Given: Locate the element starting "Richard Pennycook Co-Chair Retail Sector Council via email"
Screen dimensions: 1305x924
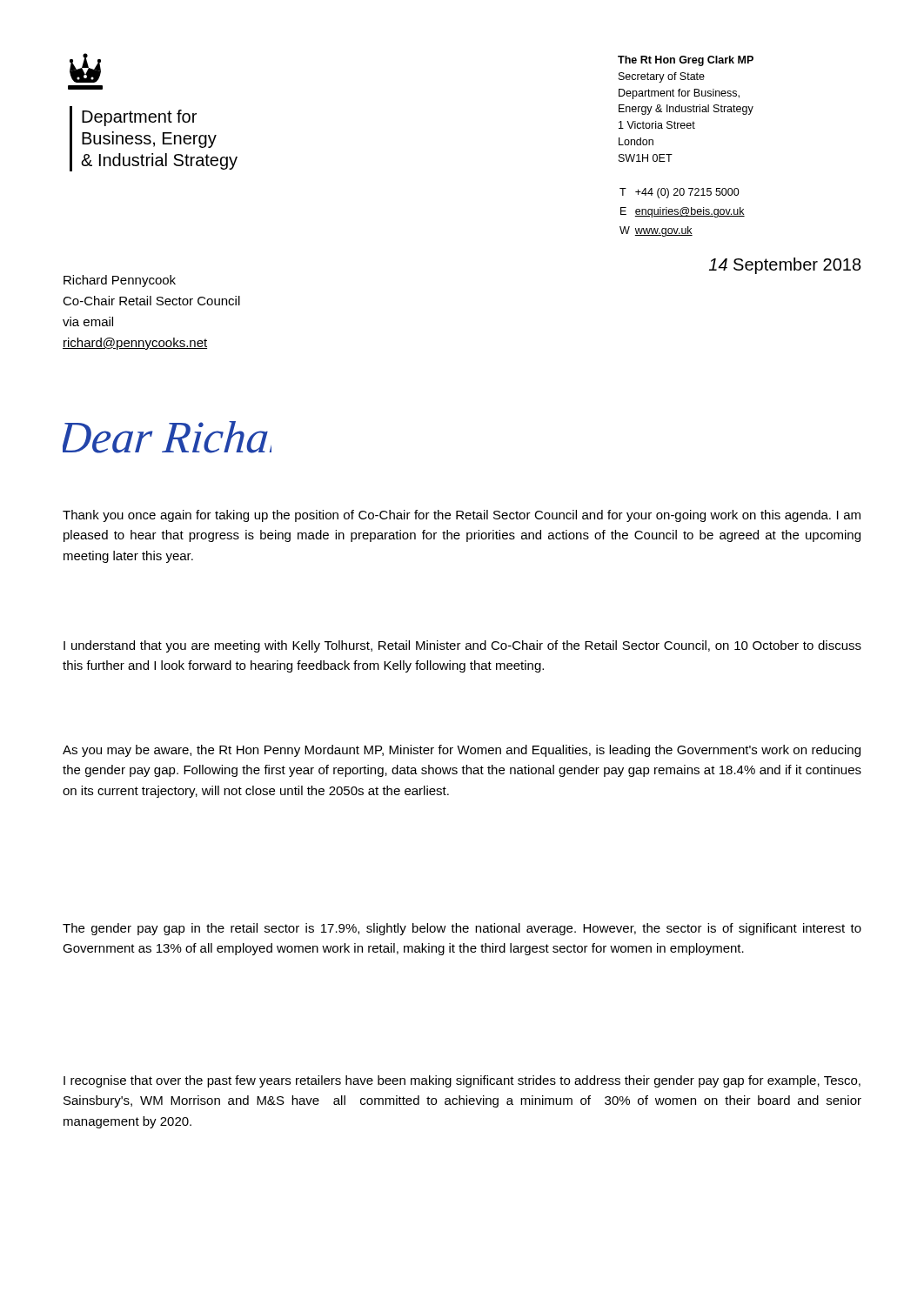Looking at the screenshot, I should point(151,311).
